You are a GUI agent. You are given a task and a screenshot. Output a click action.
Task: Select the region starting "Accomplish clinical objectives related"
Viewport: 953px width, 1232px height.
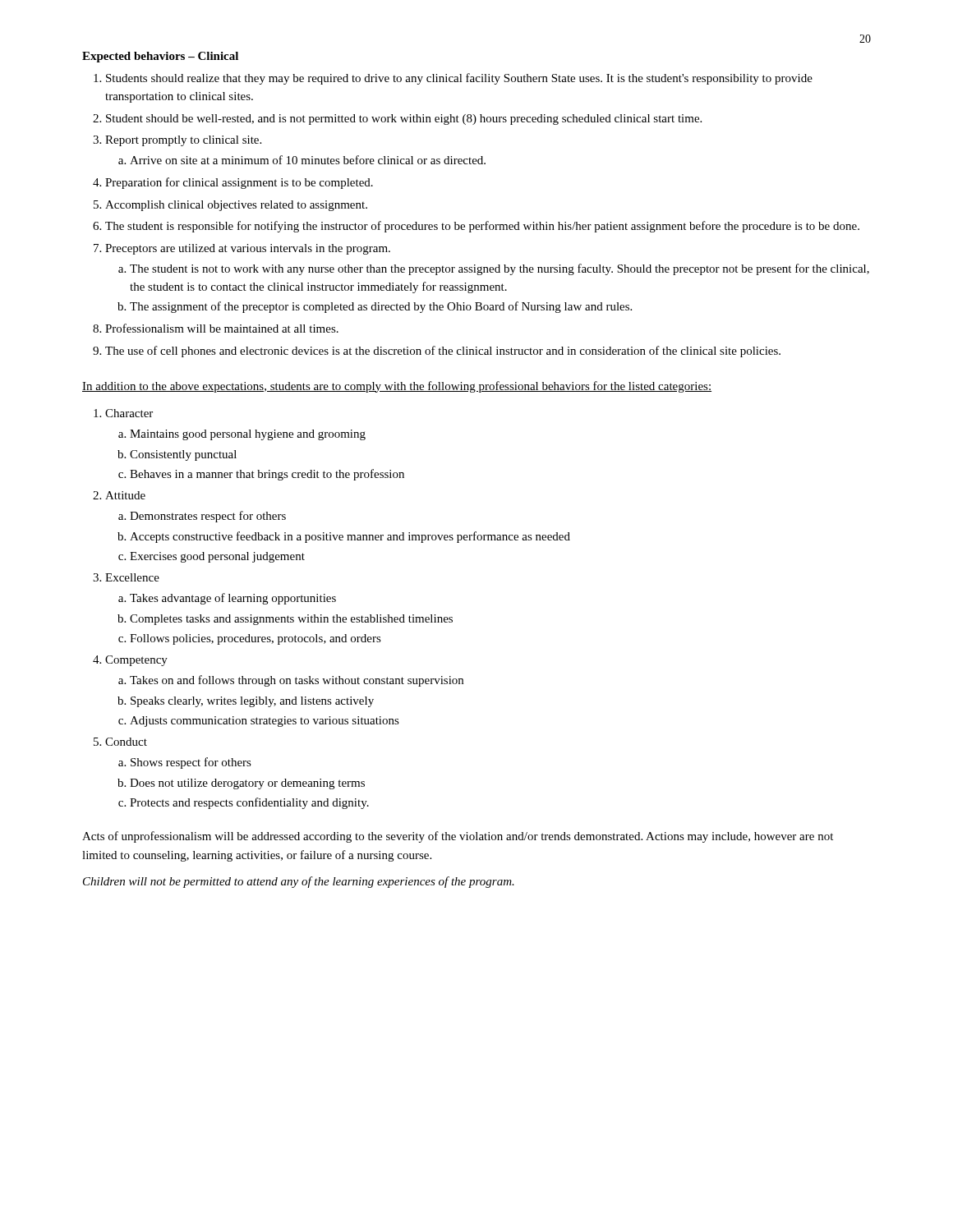click(237, 204)
